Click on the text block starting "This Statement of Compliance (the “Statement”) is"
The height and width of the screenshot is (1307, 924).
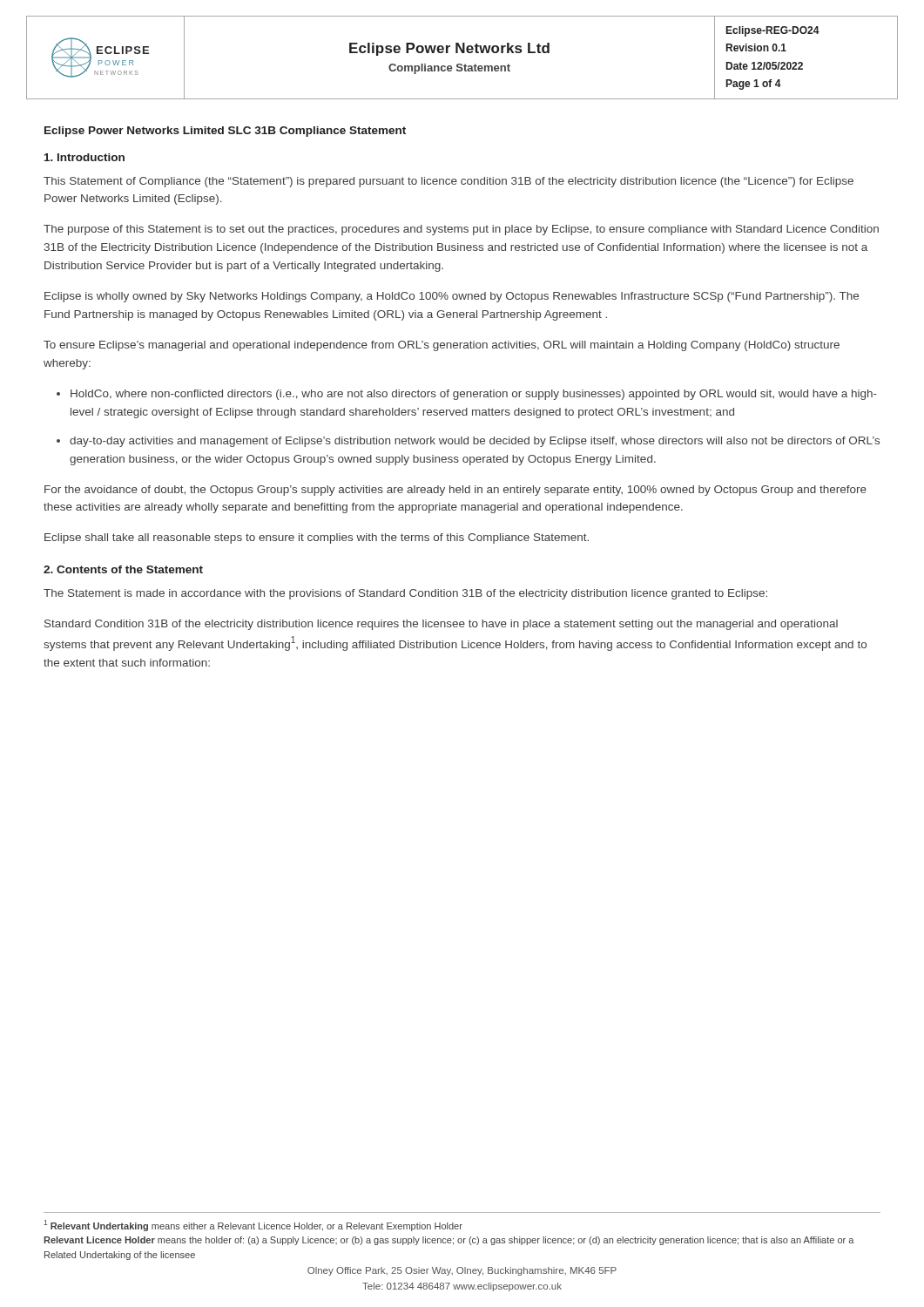pos(449,190)
